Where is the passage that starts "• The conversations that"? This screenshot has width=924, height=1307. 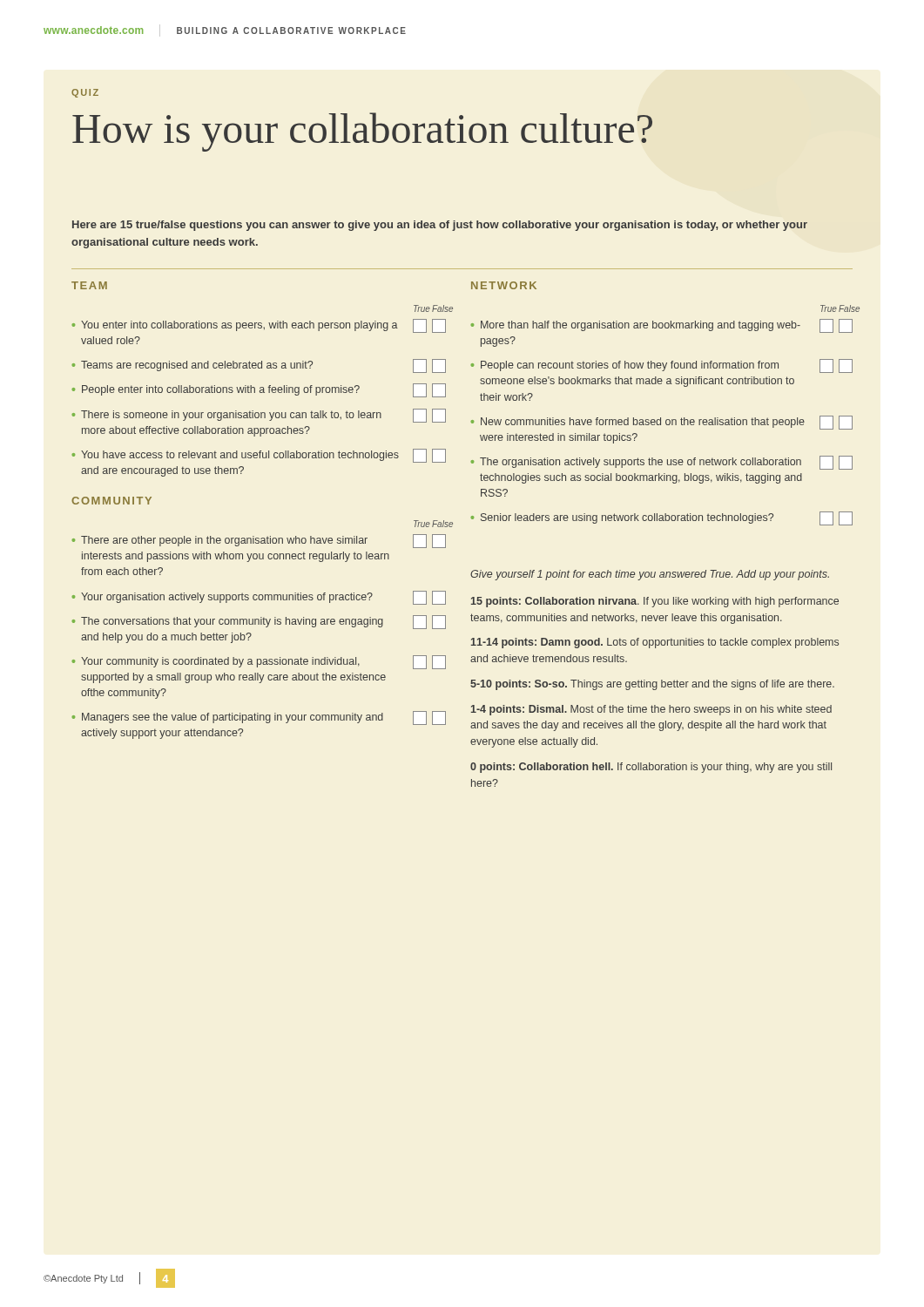[259, 629]
